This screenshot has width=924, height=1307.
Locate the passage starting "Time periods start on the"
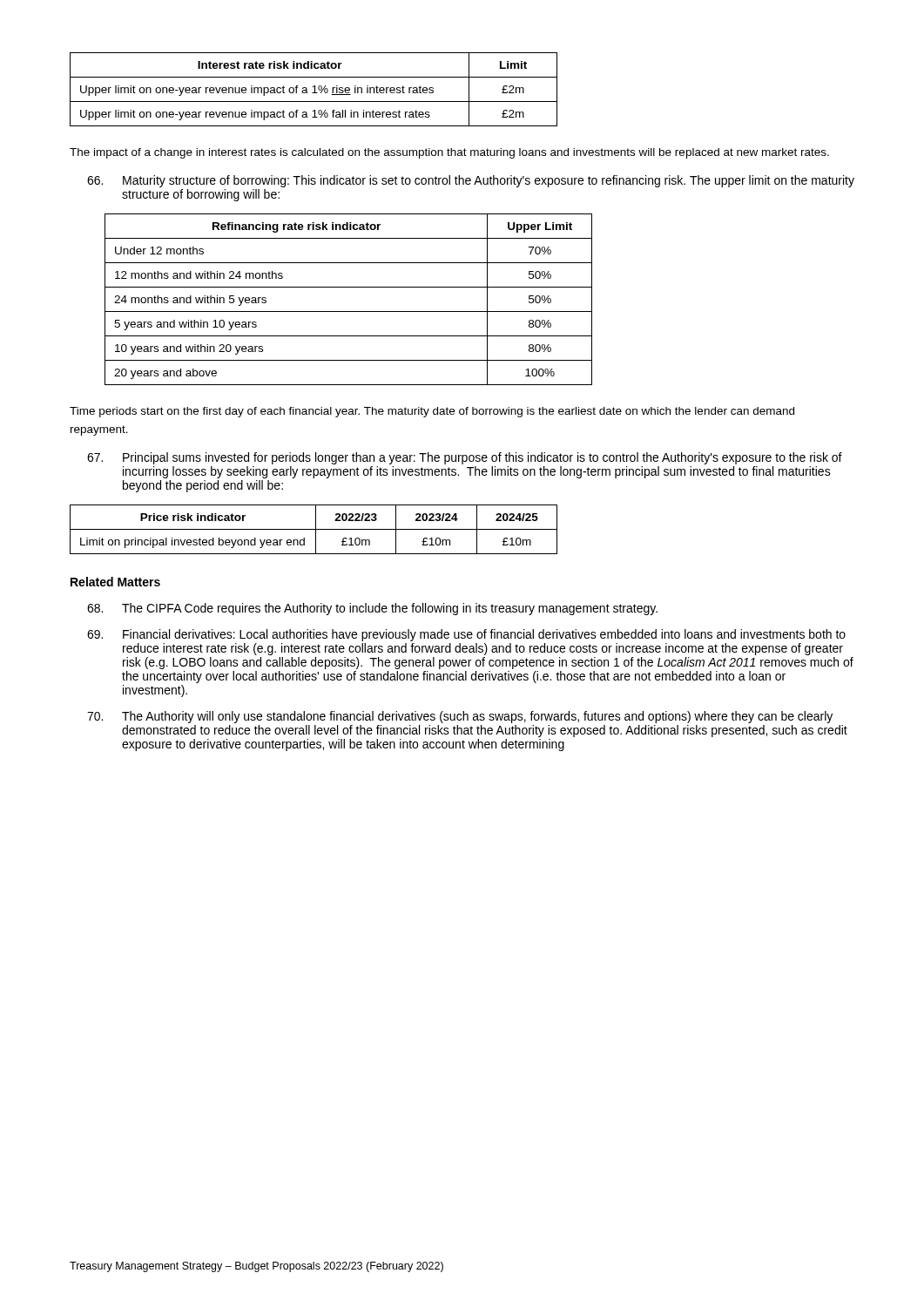point(432,420)
